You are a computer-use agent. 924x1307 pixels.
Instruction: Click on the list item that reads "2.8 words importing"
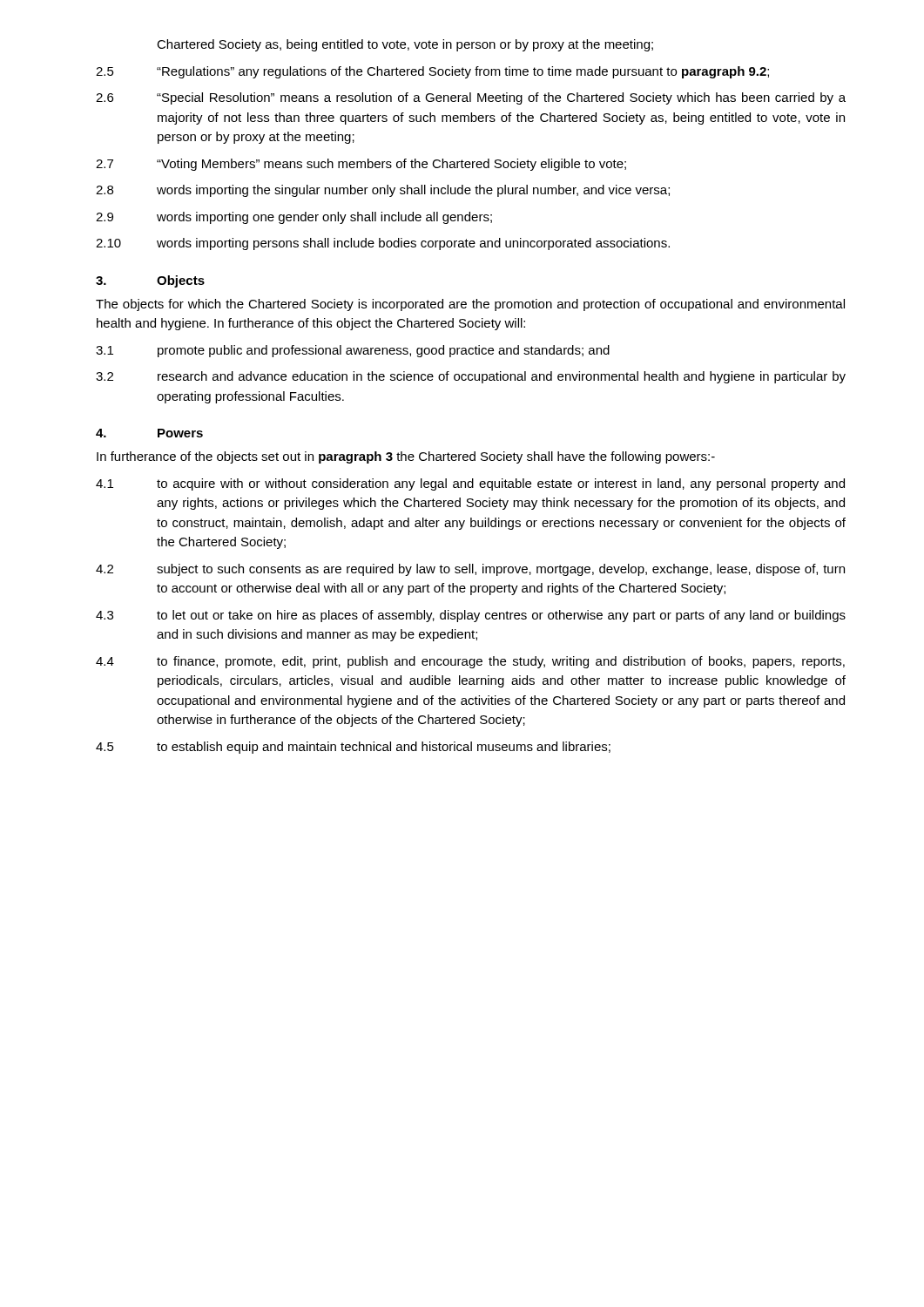pyautogui.click(x=471, y=190)
